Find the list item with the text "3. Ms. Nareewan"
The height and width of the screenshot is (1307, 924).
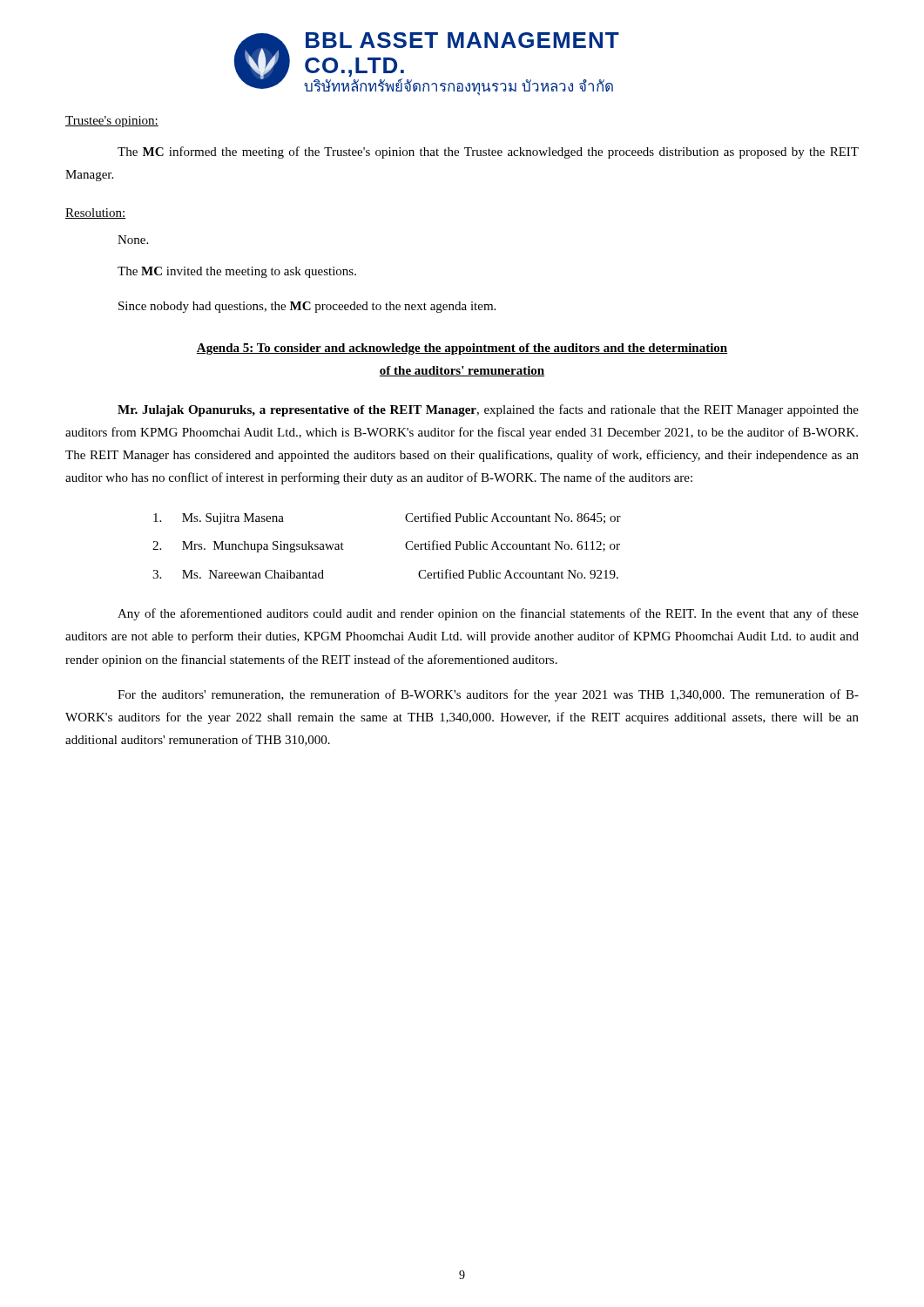[x=506, y=574]
